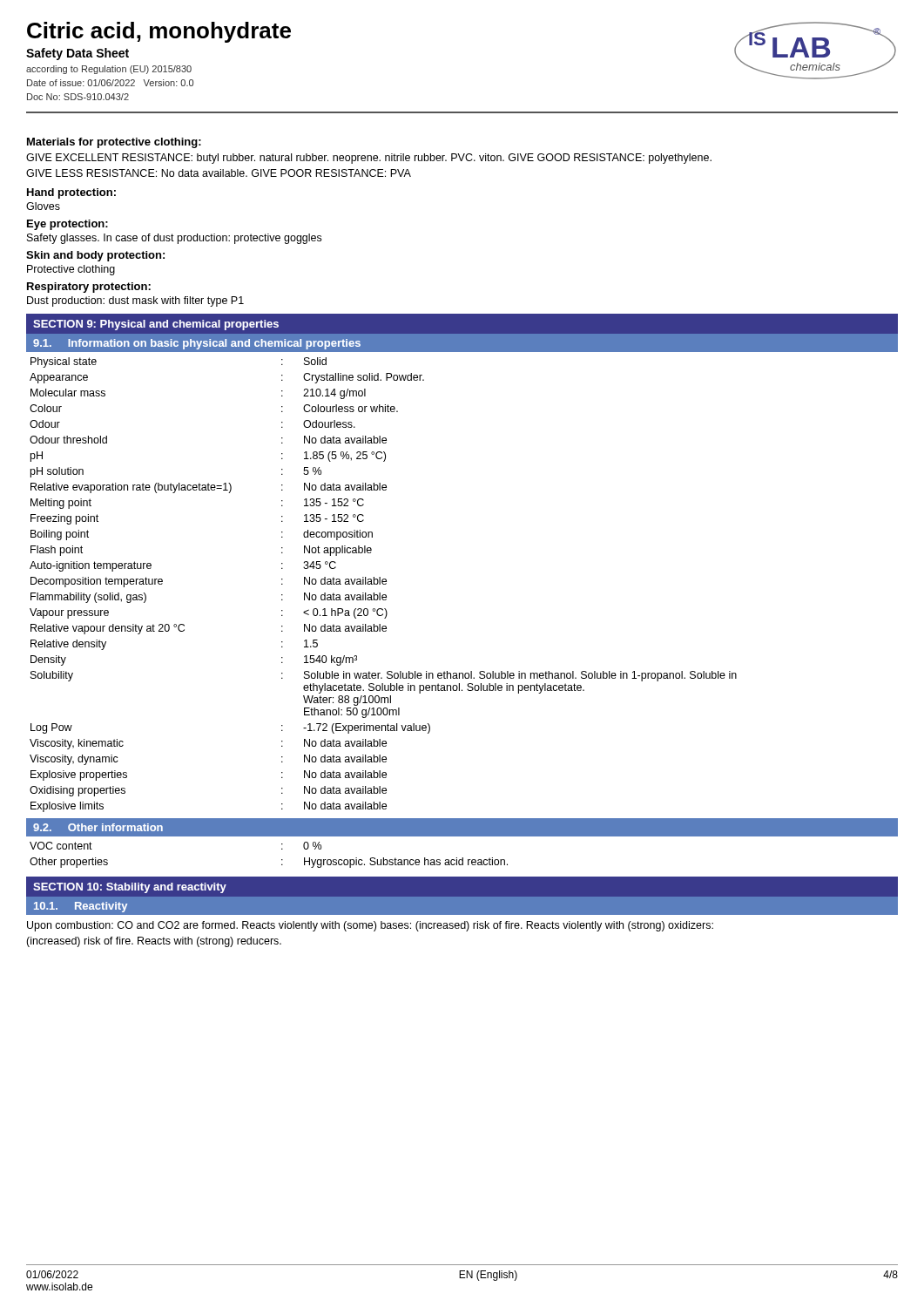Find the text starting "Safety glasses. In case of dust production:"

(x=174, y=238)
